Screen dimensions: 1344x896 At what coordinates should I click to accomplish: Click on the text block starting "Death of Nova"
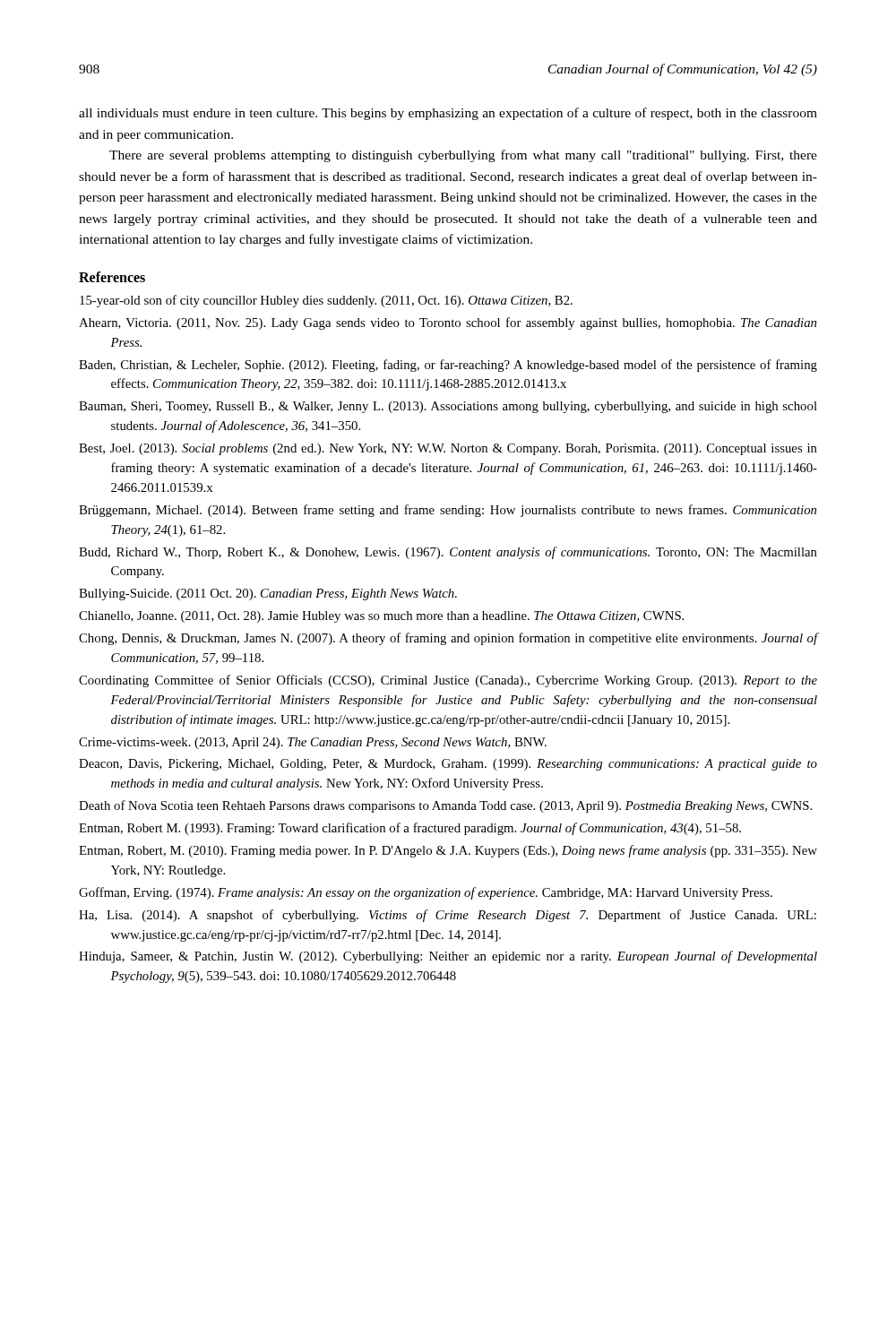[446, 806]
